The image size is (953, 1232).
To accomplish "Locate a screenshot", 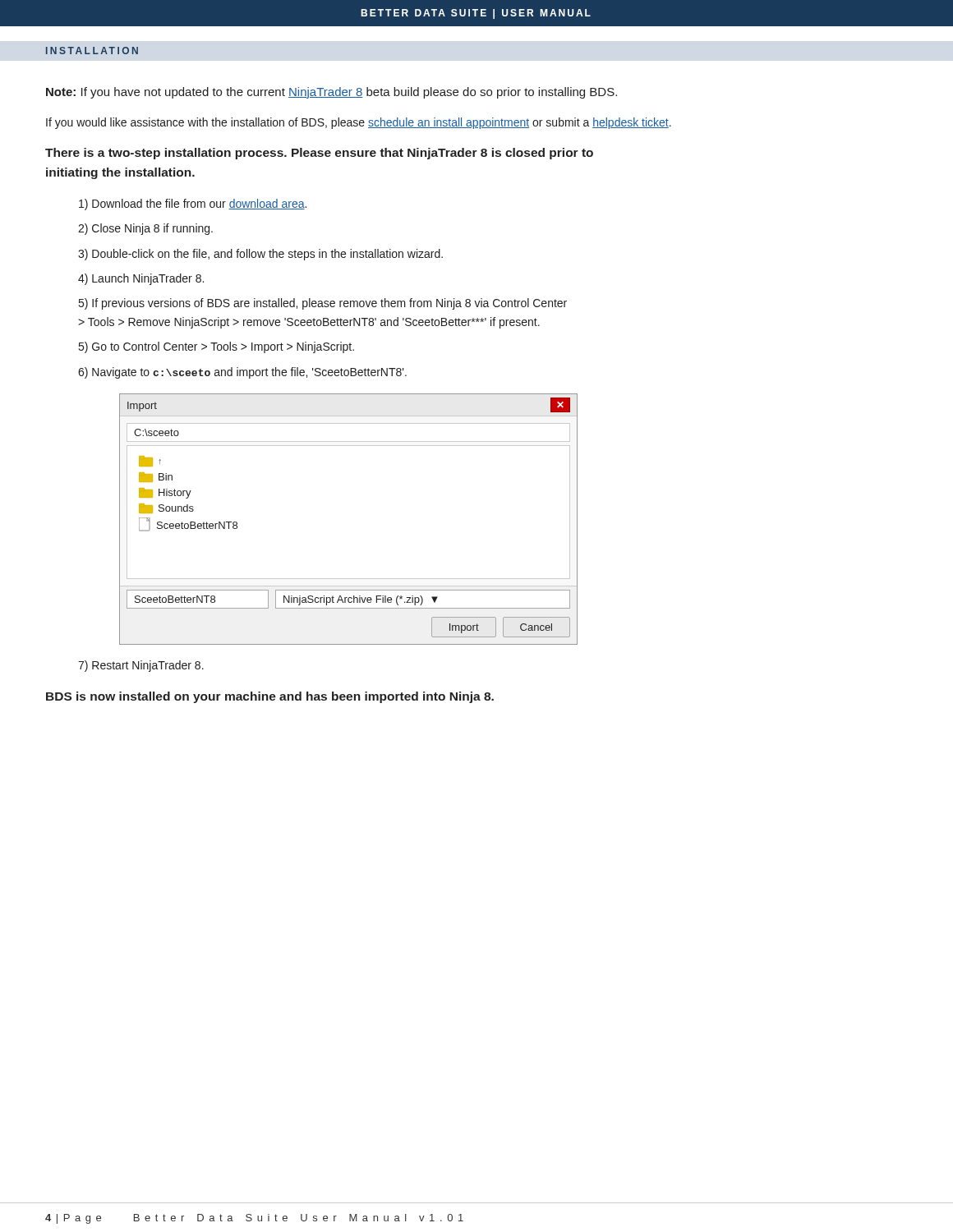I will pyautogui.click(x=348, y=519).
